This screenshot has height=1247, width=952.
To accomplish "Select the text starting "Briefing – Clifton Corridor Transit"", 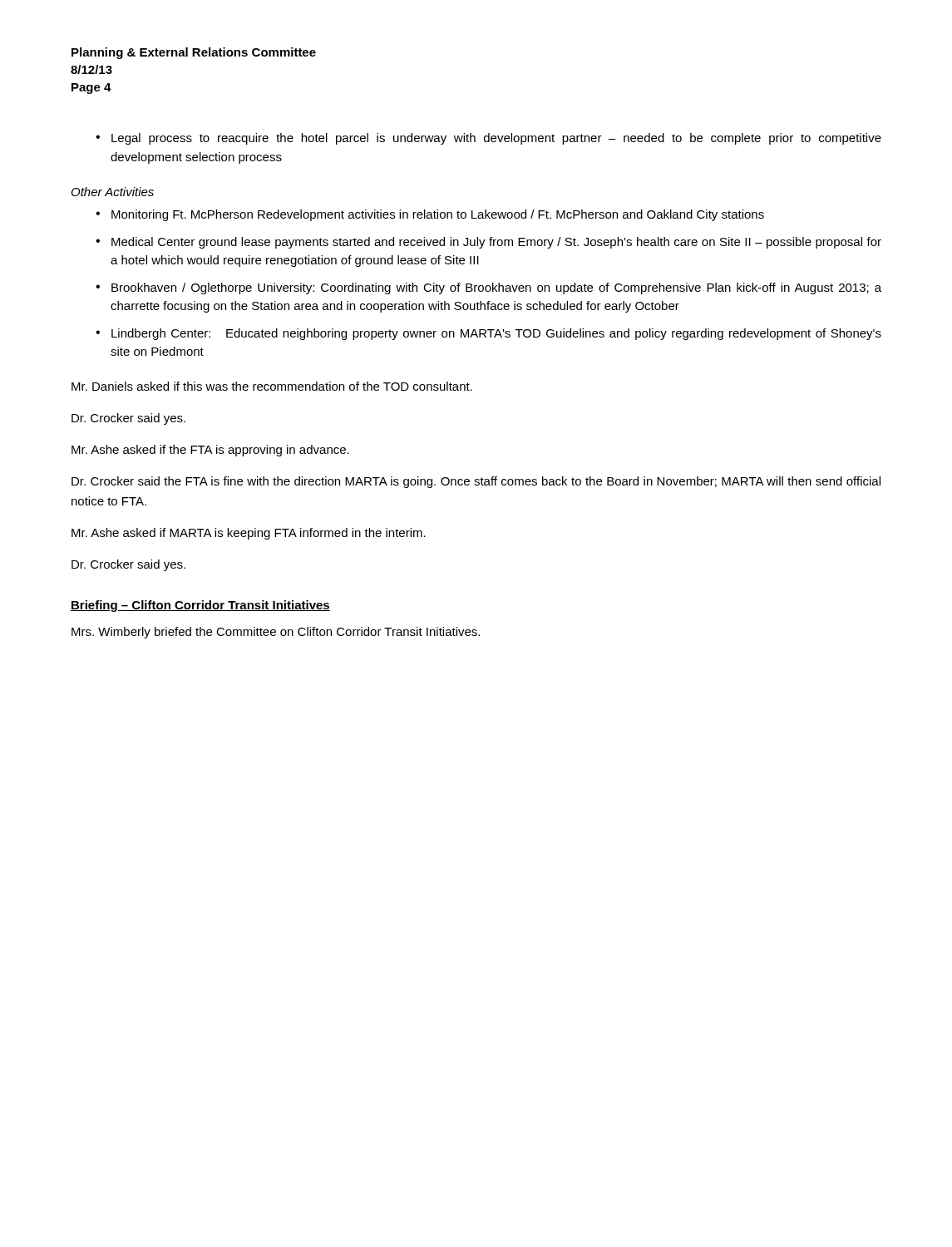I will pyautogui.click(x=200, y=604).
